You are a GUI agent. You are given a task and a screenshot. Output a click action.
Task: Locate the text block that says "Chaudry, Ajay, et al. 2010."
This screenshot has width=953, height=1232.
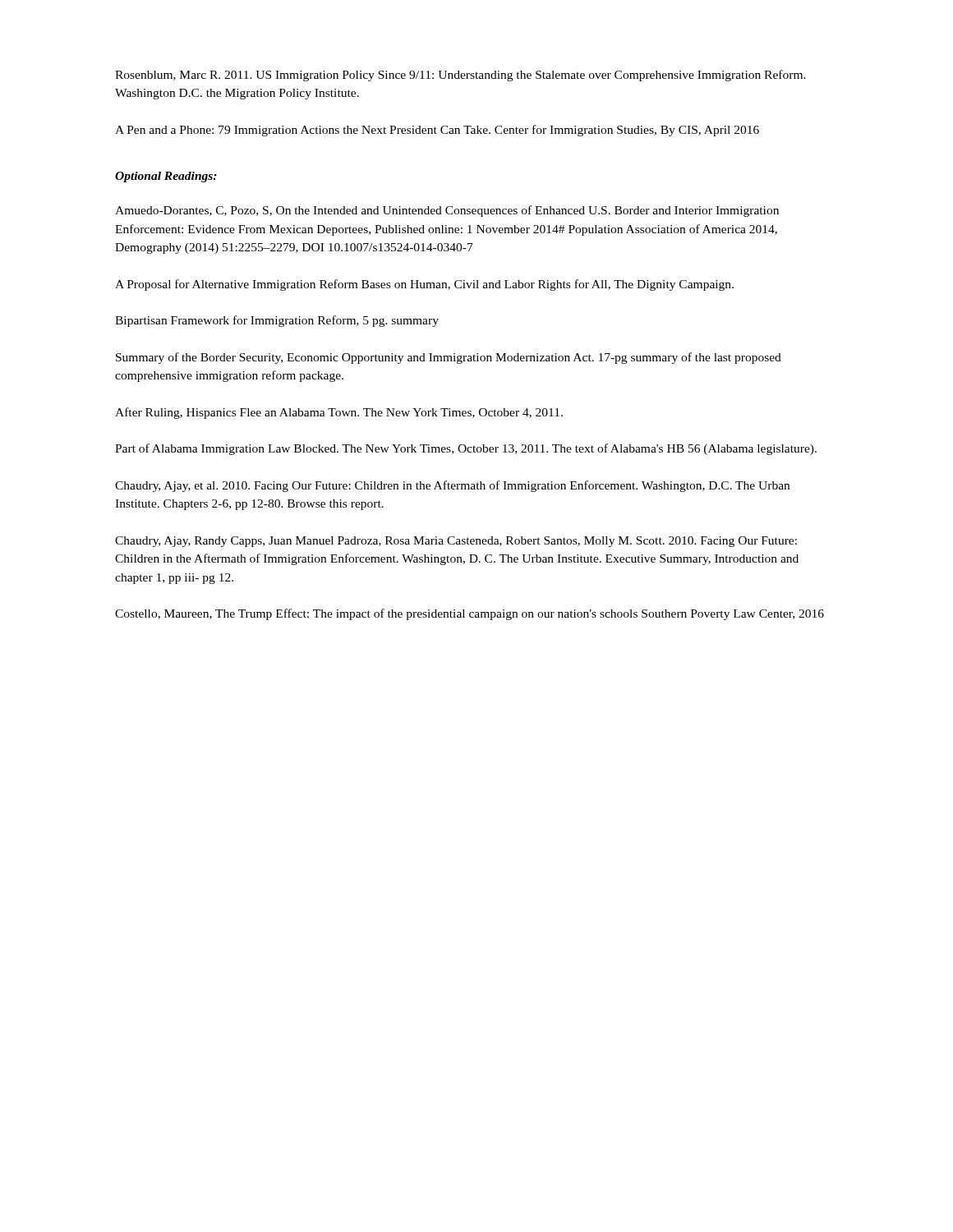coord(453,494)
